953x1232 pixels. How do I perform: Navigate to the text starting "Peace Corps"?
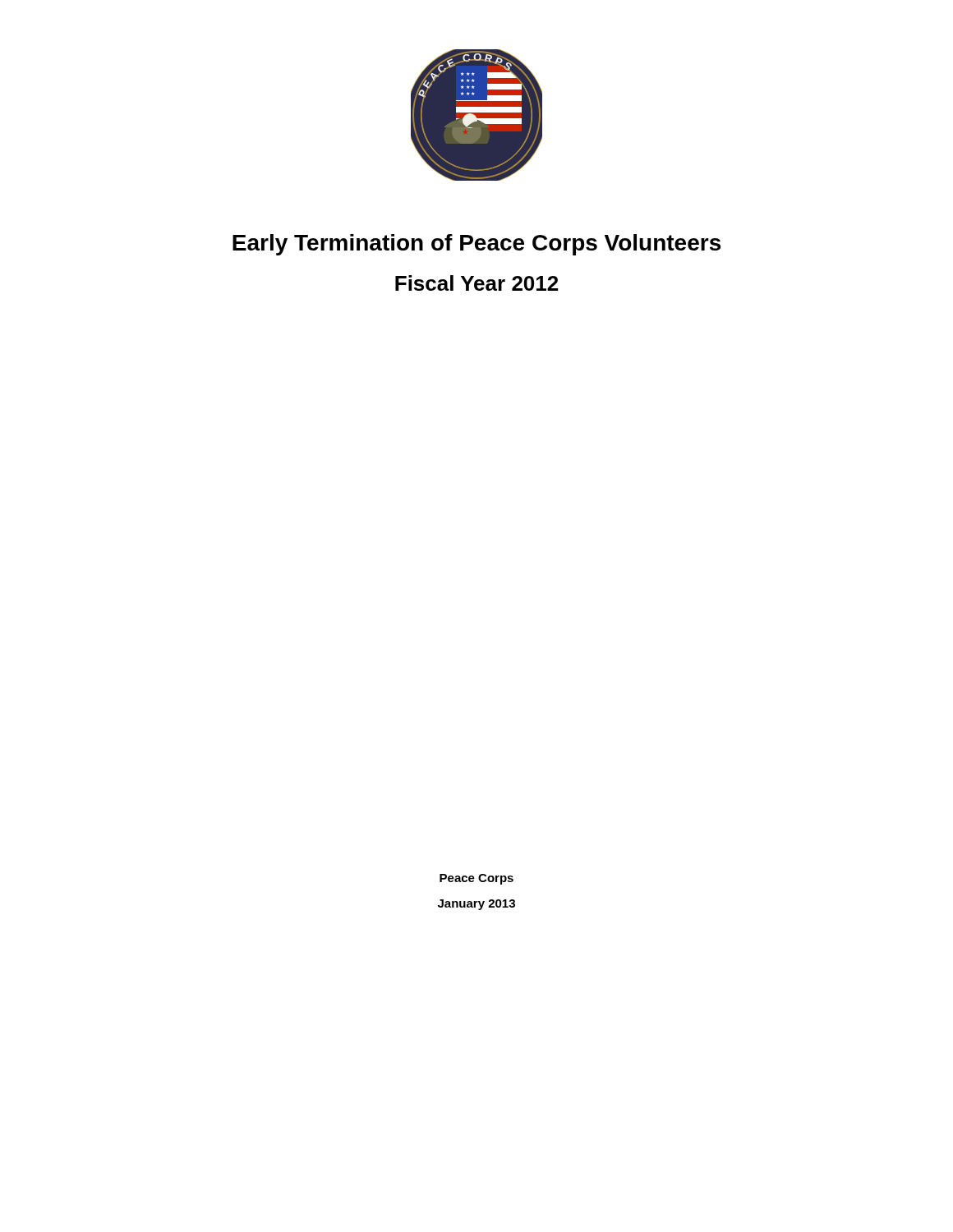pos(476,878)
